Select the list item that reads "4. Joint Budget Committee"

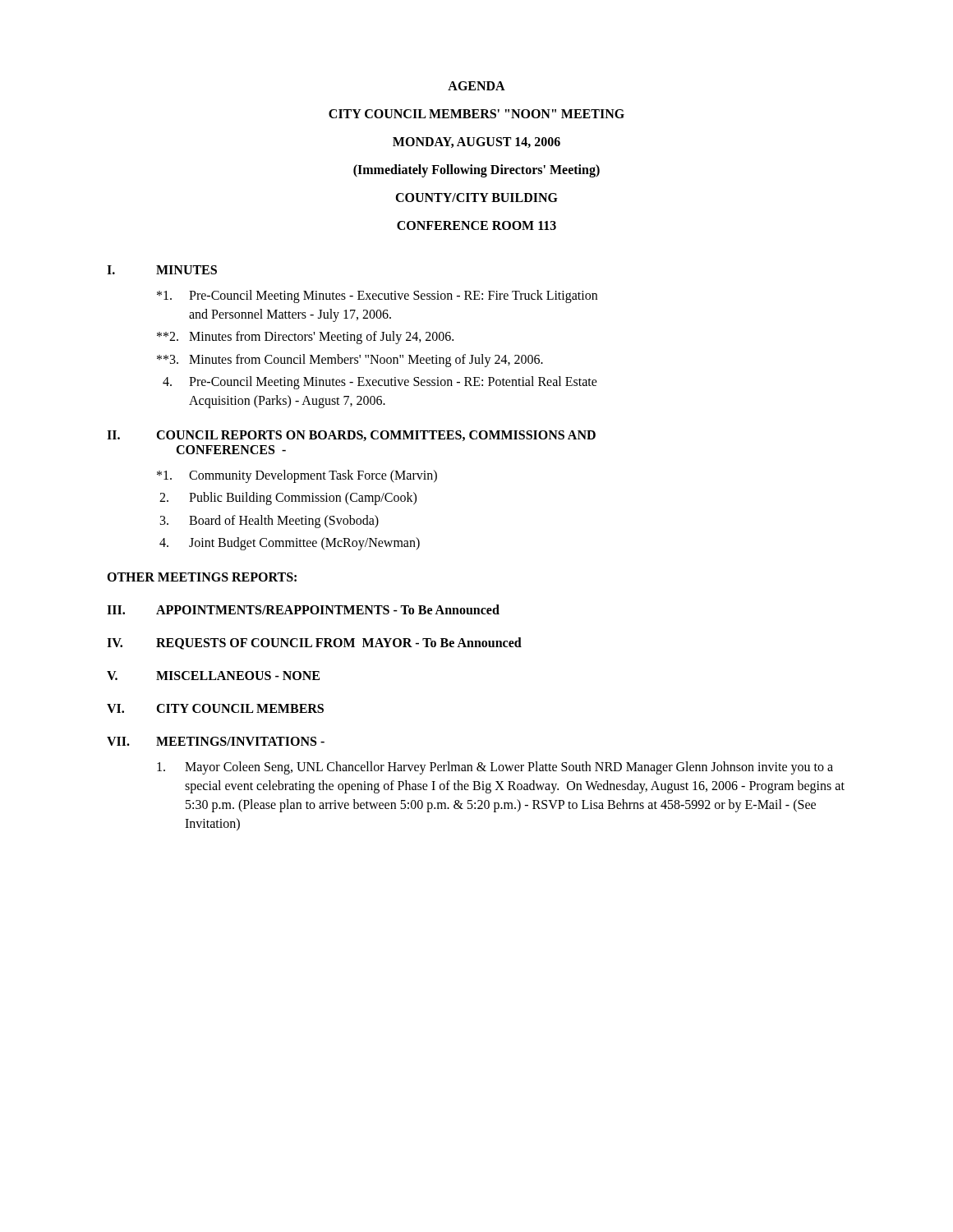pos(290,544)
